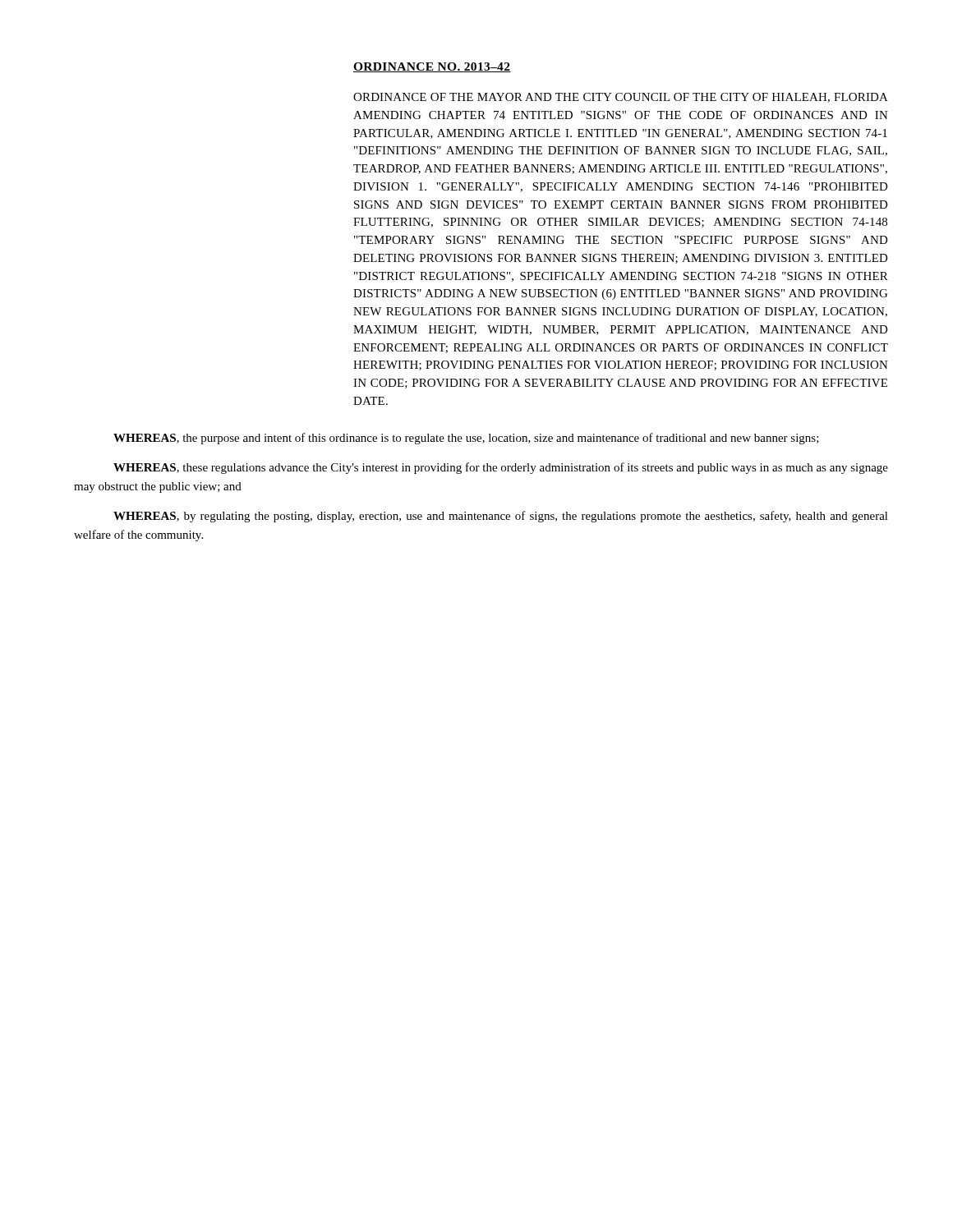Select the text block containing "ORDINANCE OF THE"
Screen dimensions: 1232x962
(621, 249)
